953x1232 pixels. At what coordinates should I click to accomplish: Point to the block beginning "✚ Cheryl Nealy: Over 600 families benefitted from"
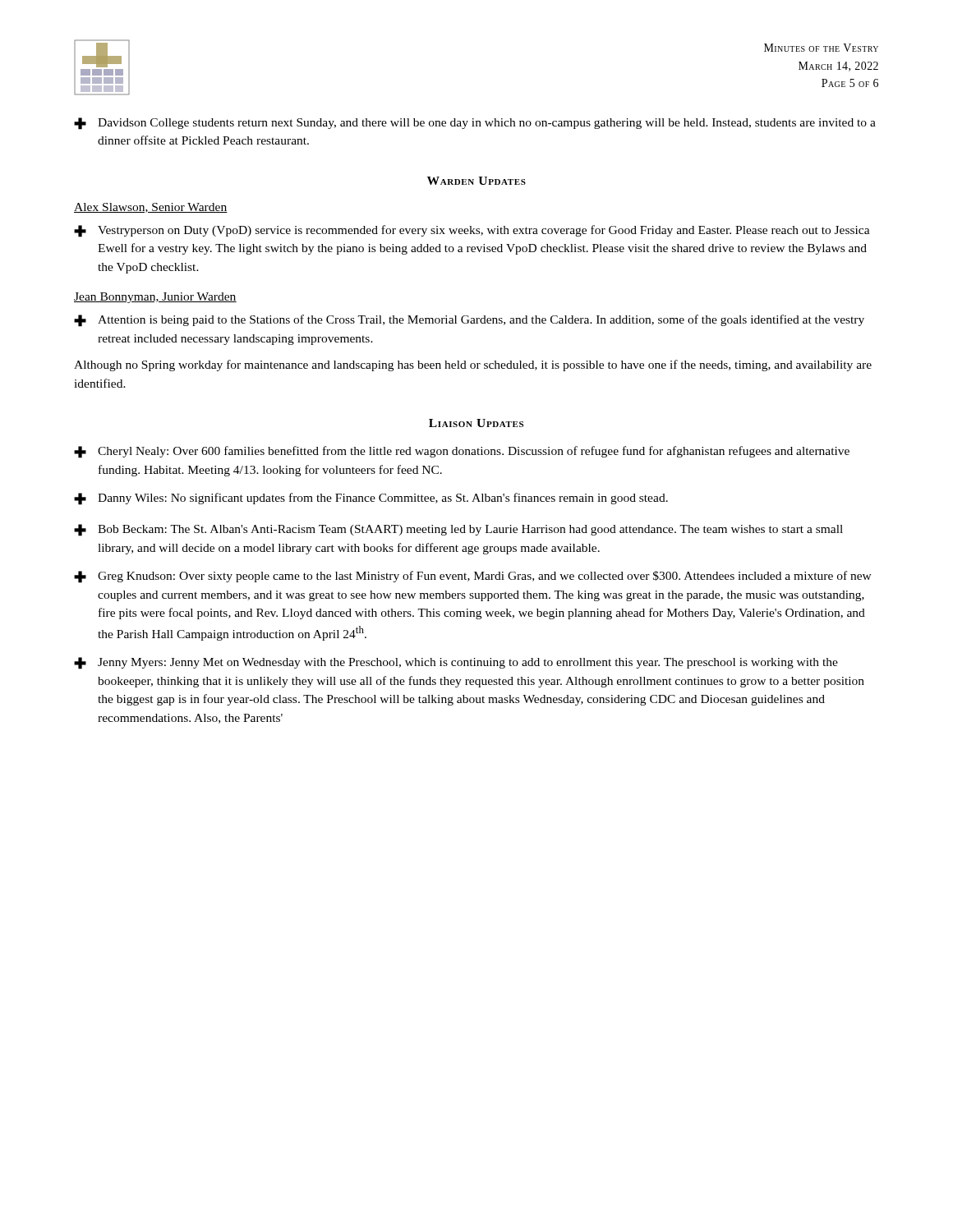(476, 461)
